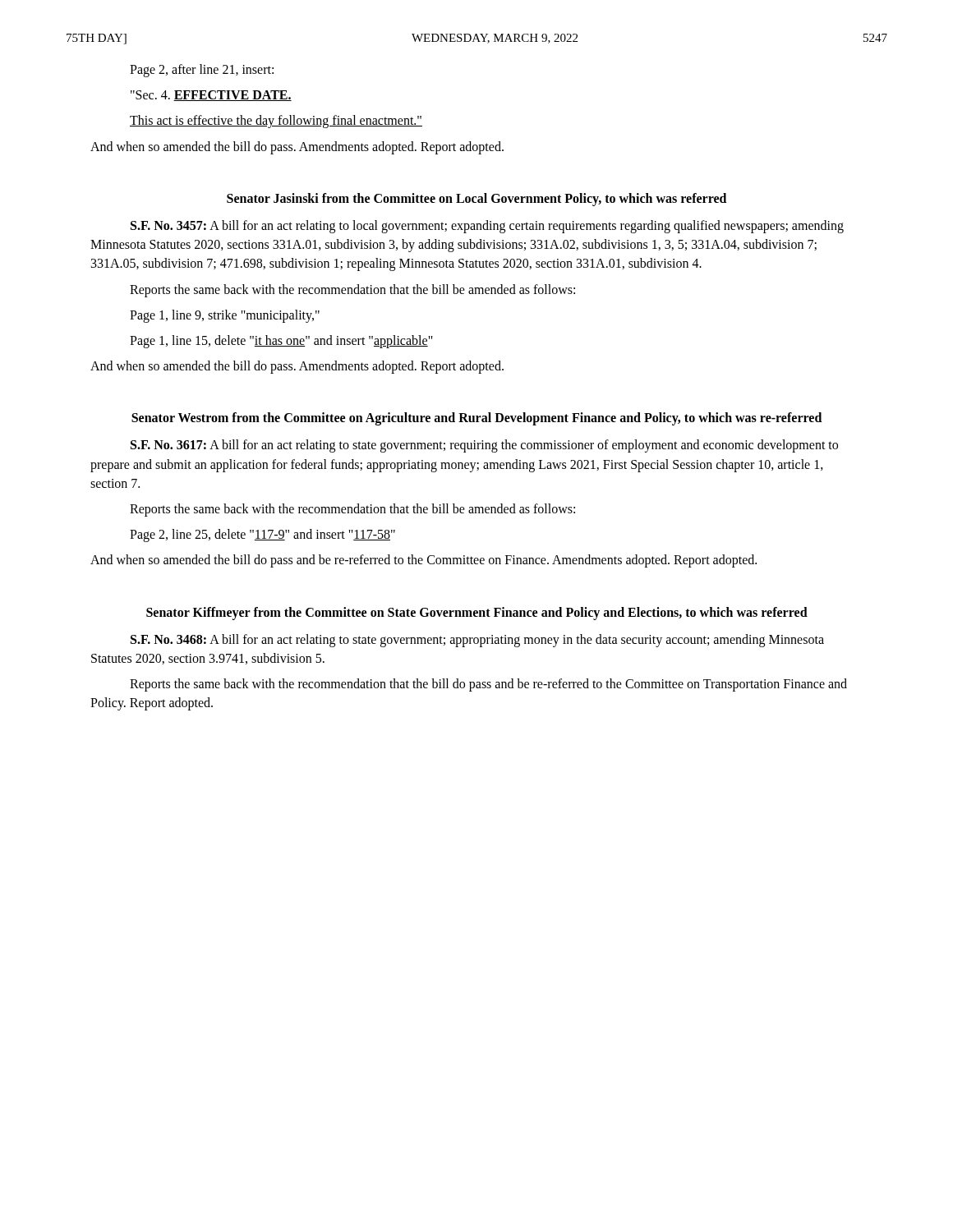Image resolution: width=953 pixels, height=1232 pixels.
Task: Locate the block of text that opens with "S.F. No. 3468: A bill for"
Action: coord(476,649)
